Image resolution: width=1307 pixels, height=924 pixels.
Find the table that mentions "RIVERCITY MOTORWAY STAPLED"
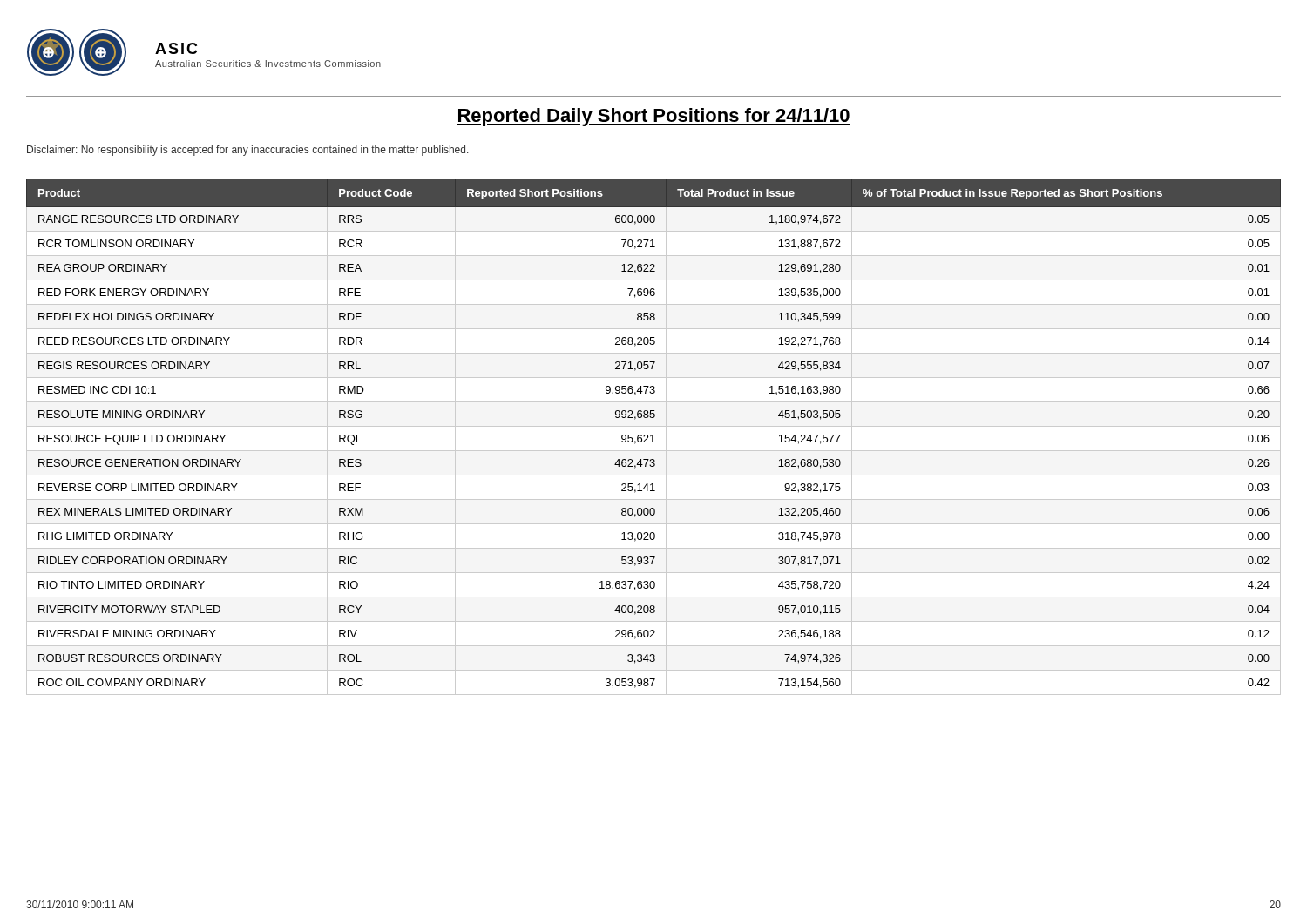point(654,437)
